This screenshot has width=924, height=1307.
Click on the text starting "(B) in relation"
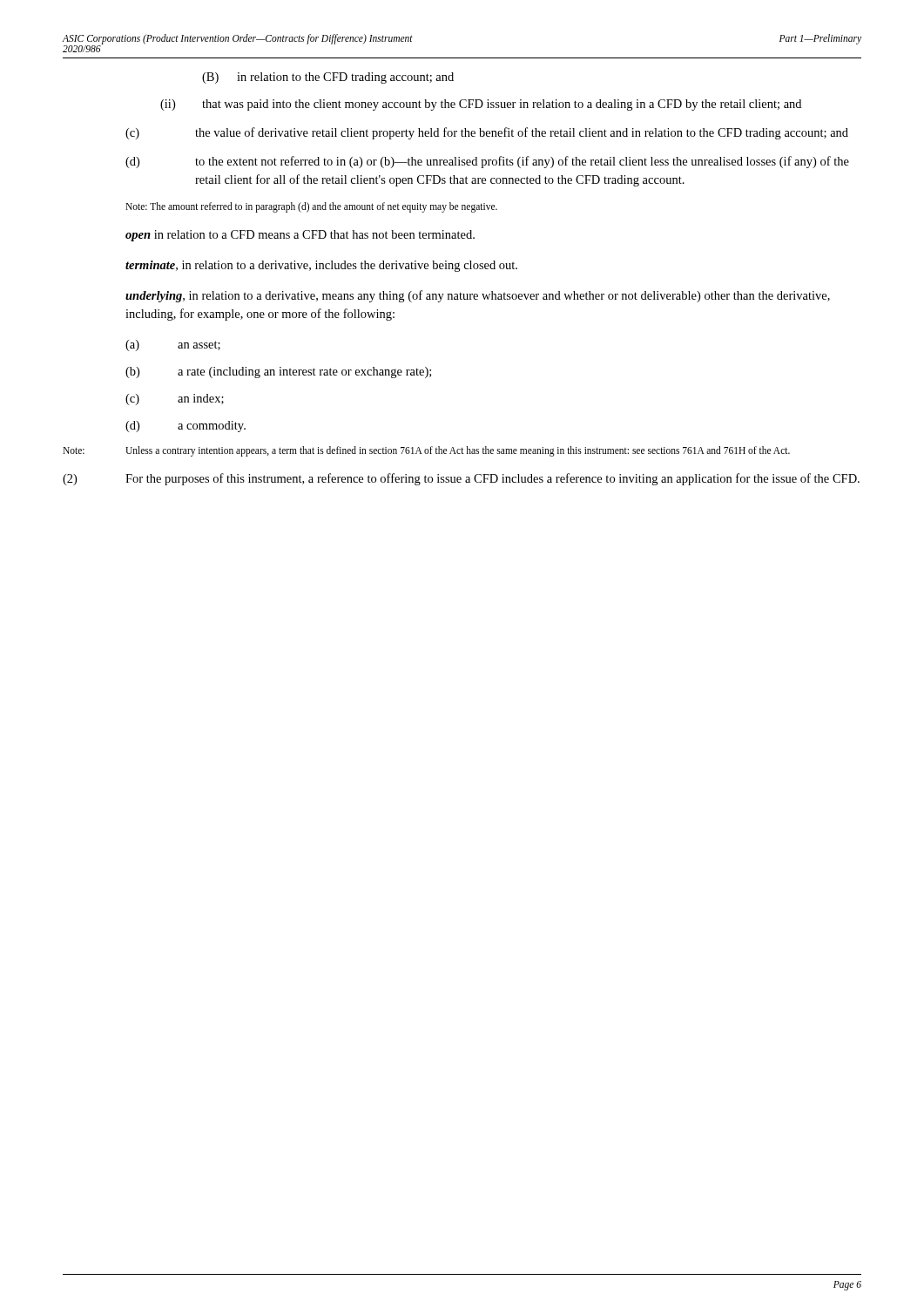coord(462,77)
